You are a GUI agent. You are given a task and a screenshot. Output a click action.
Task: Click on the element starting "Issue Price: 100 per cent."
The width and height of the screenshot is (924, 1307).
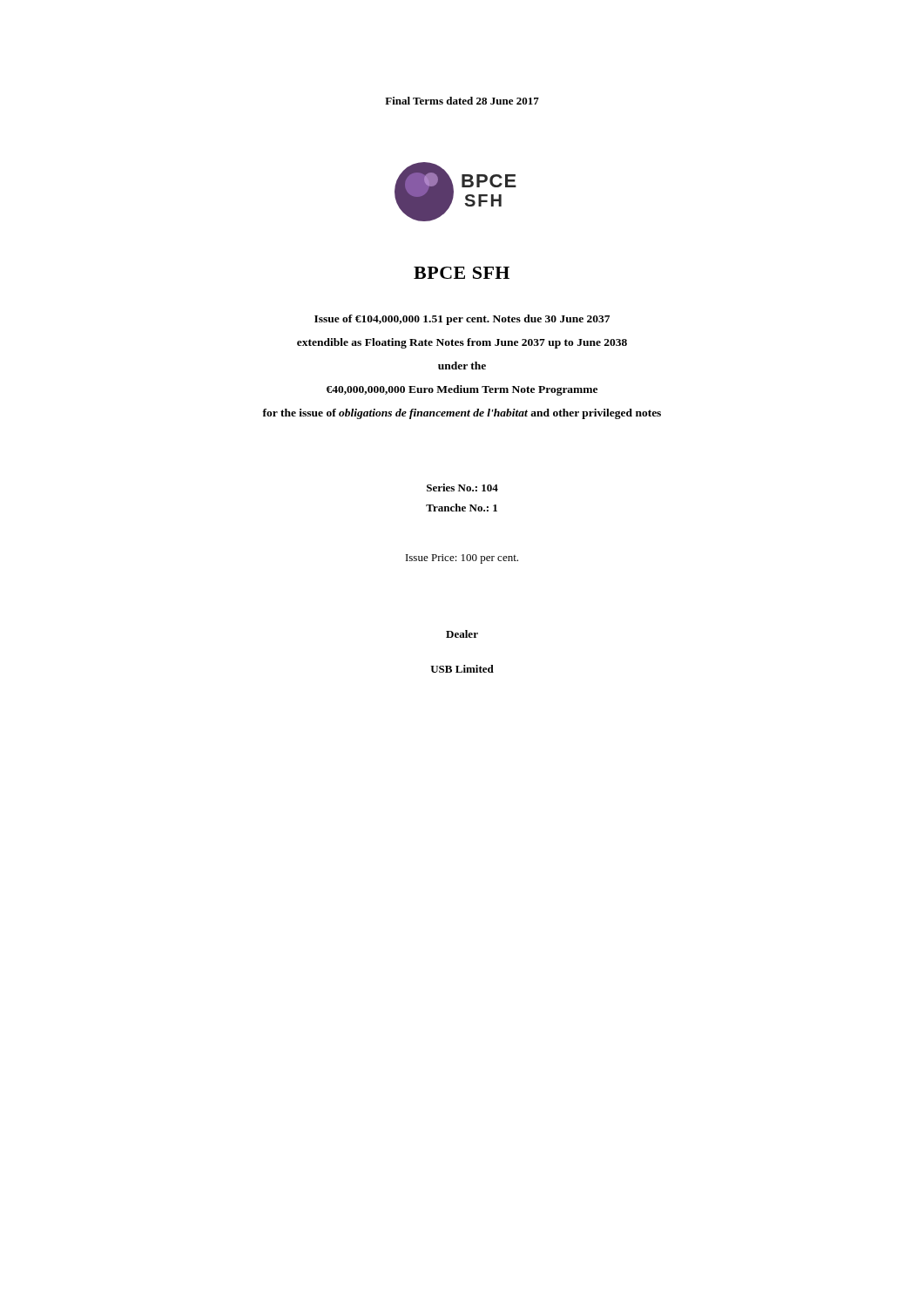click(x=462, y=557)
